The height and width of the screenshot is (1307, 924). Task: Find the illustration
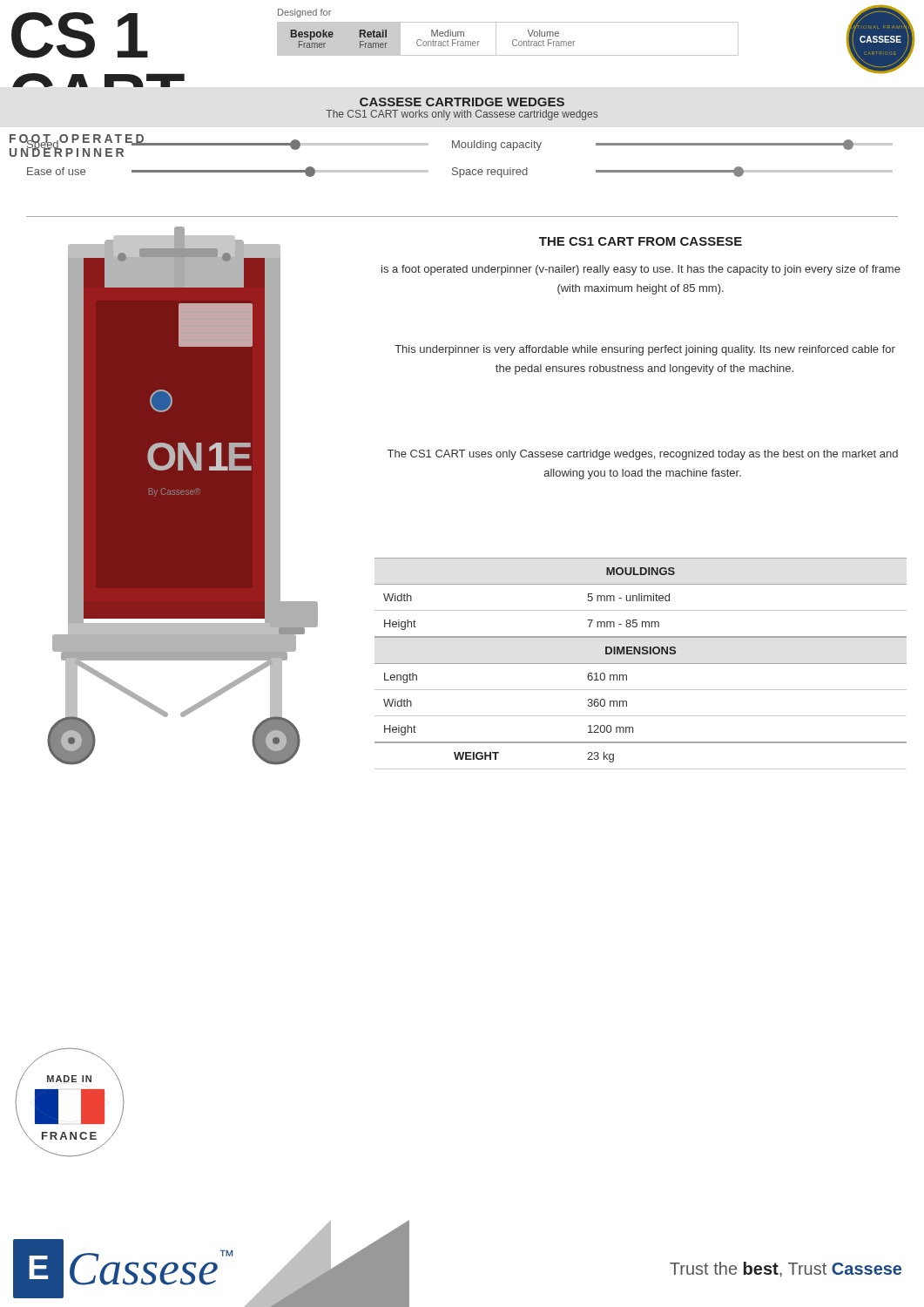coord(70,1102)
